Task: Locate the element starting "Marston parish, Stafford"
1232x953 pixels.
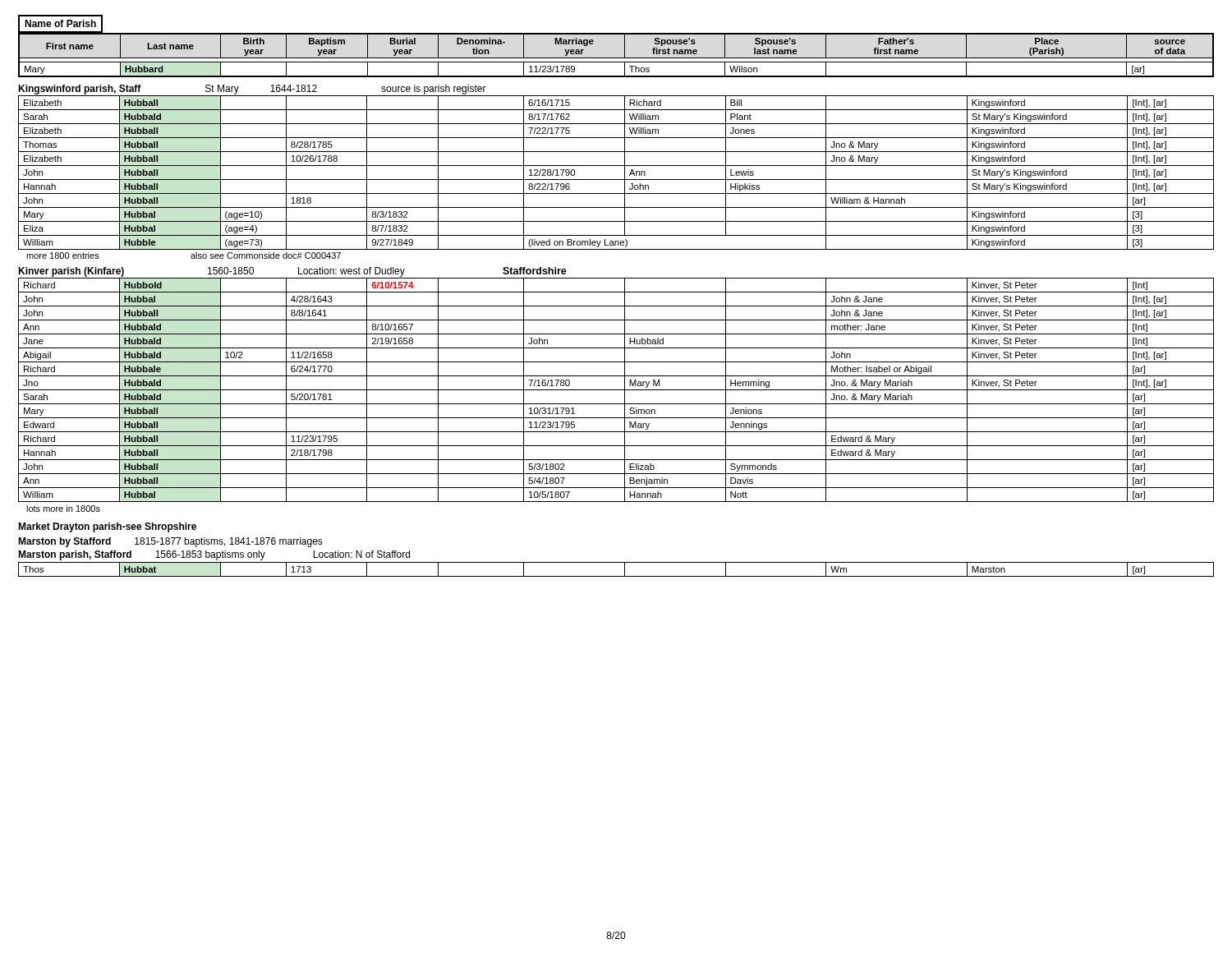Action: click(x=75, y=555)
